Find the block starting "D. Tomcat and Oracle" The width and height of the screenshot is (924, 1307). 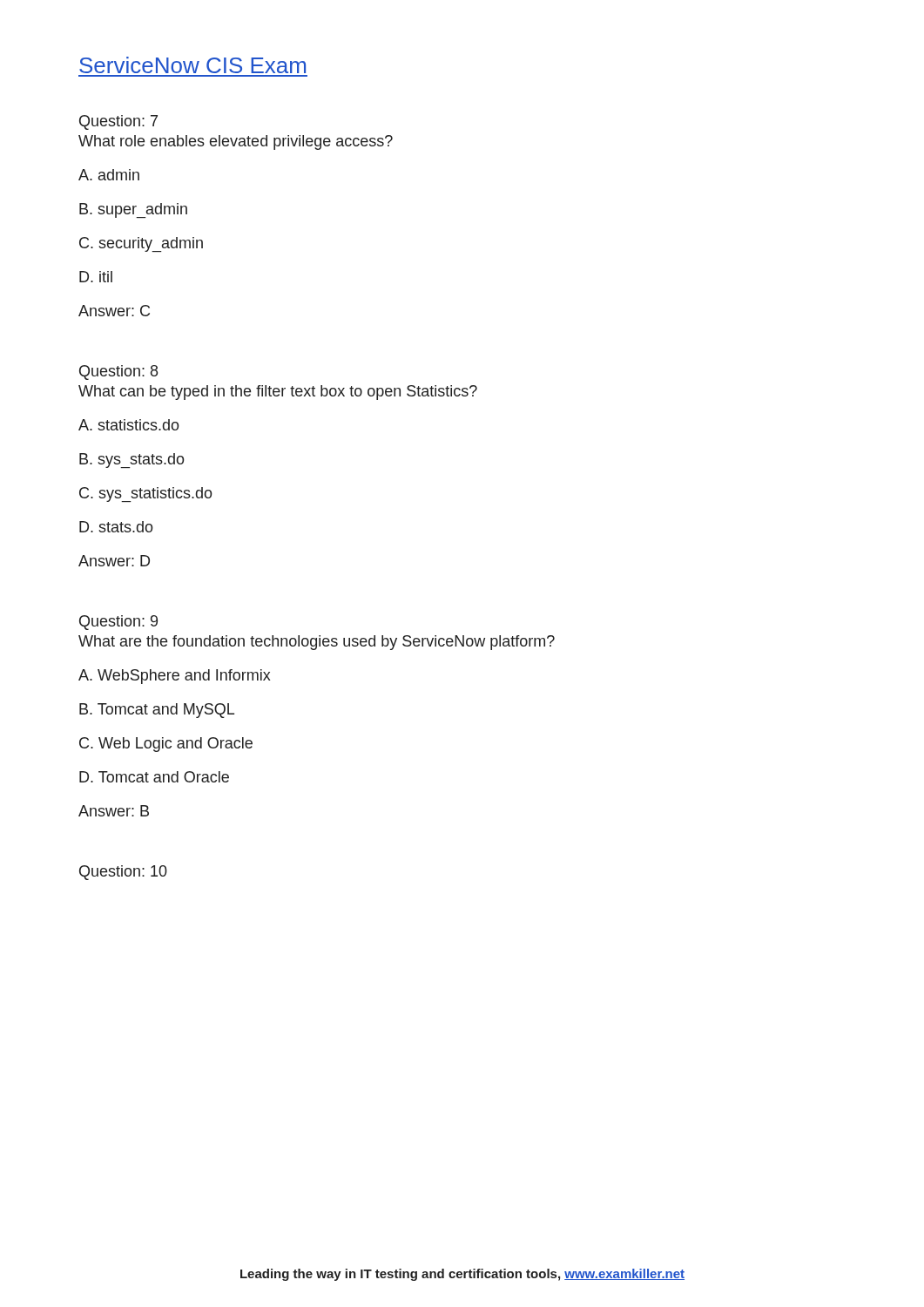point(154,777)
